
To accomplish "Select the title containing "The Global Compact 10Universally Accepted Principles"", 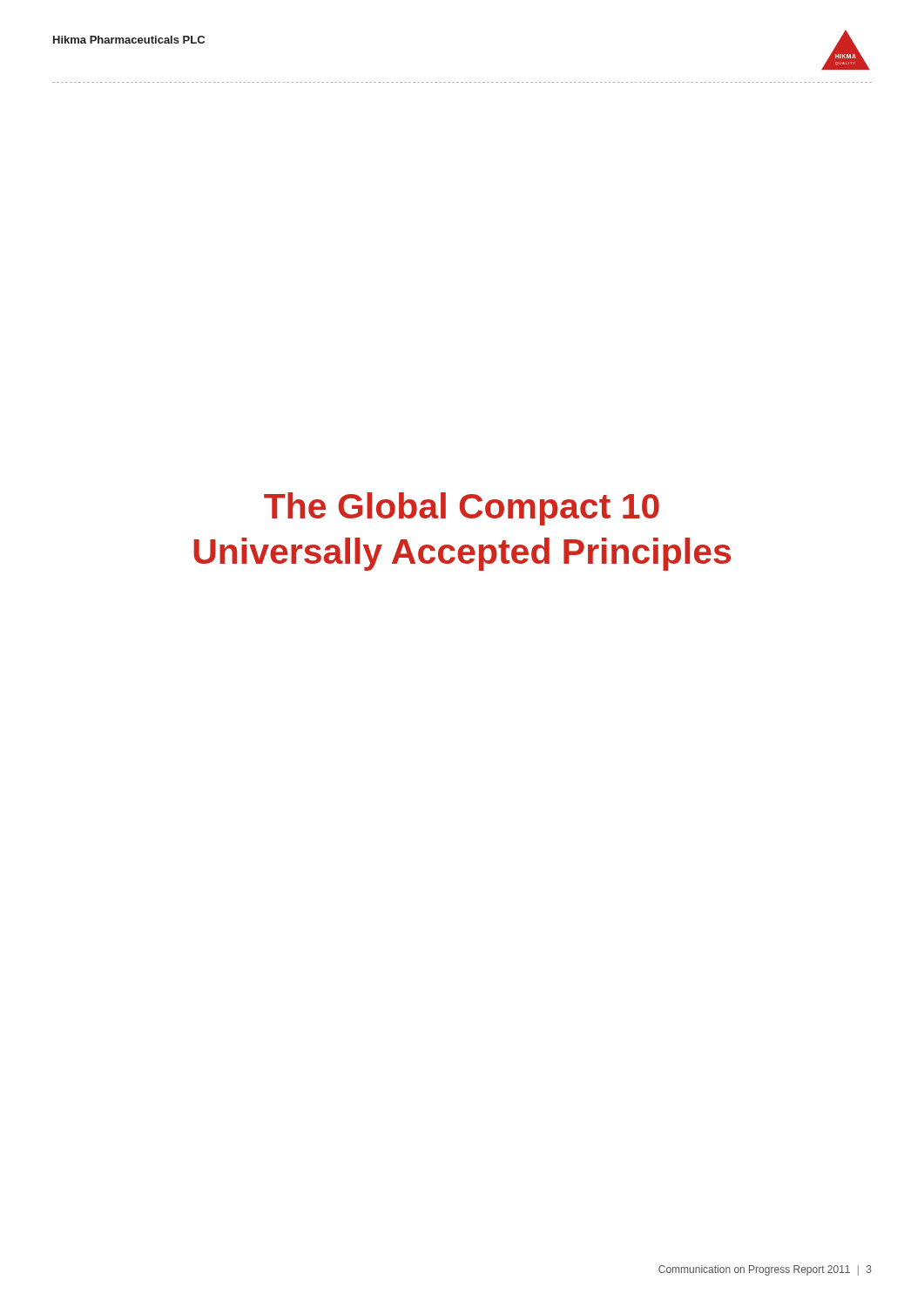I will pyautogui.click(x=462, y=529).
